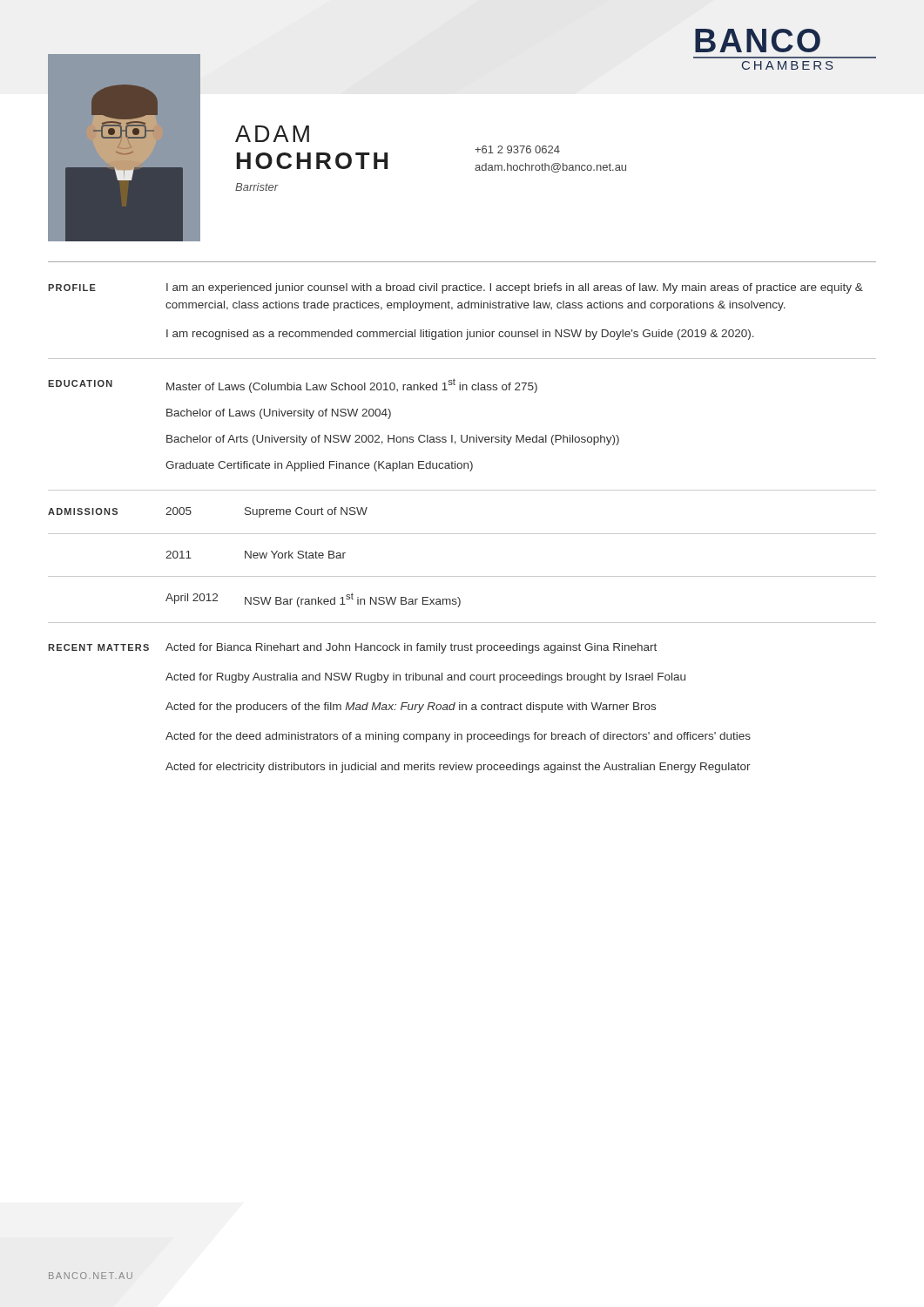Click on the passage starting "Master of Laws (Columbia"
924x1307 pixels.
point(521,424)
